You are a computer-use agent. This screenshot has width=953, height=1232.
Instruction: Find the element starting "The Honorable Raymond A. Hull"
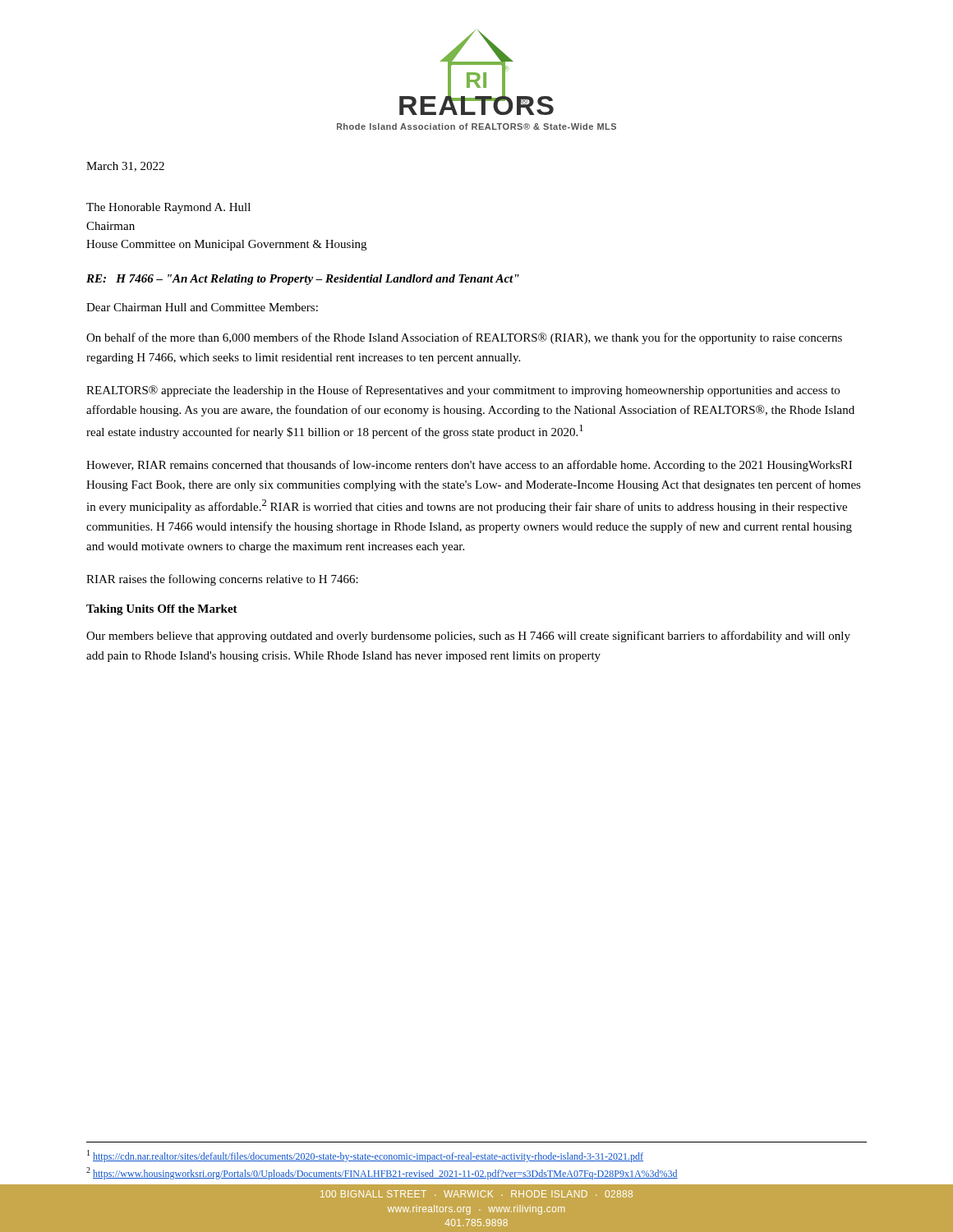(168, 208)
